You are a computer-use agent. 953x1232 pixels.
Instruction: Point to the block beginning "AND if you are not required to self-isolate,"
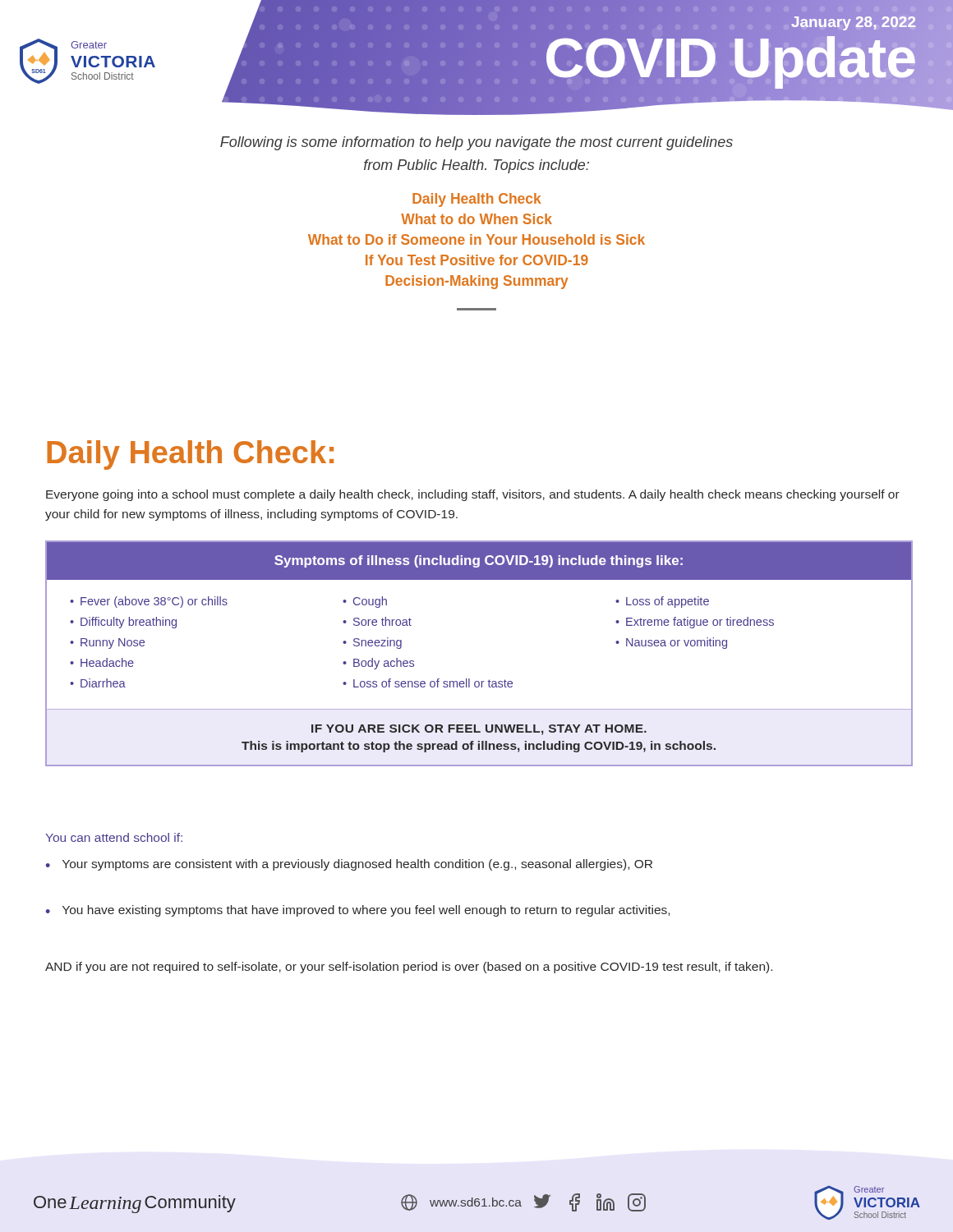409,966
